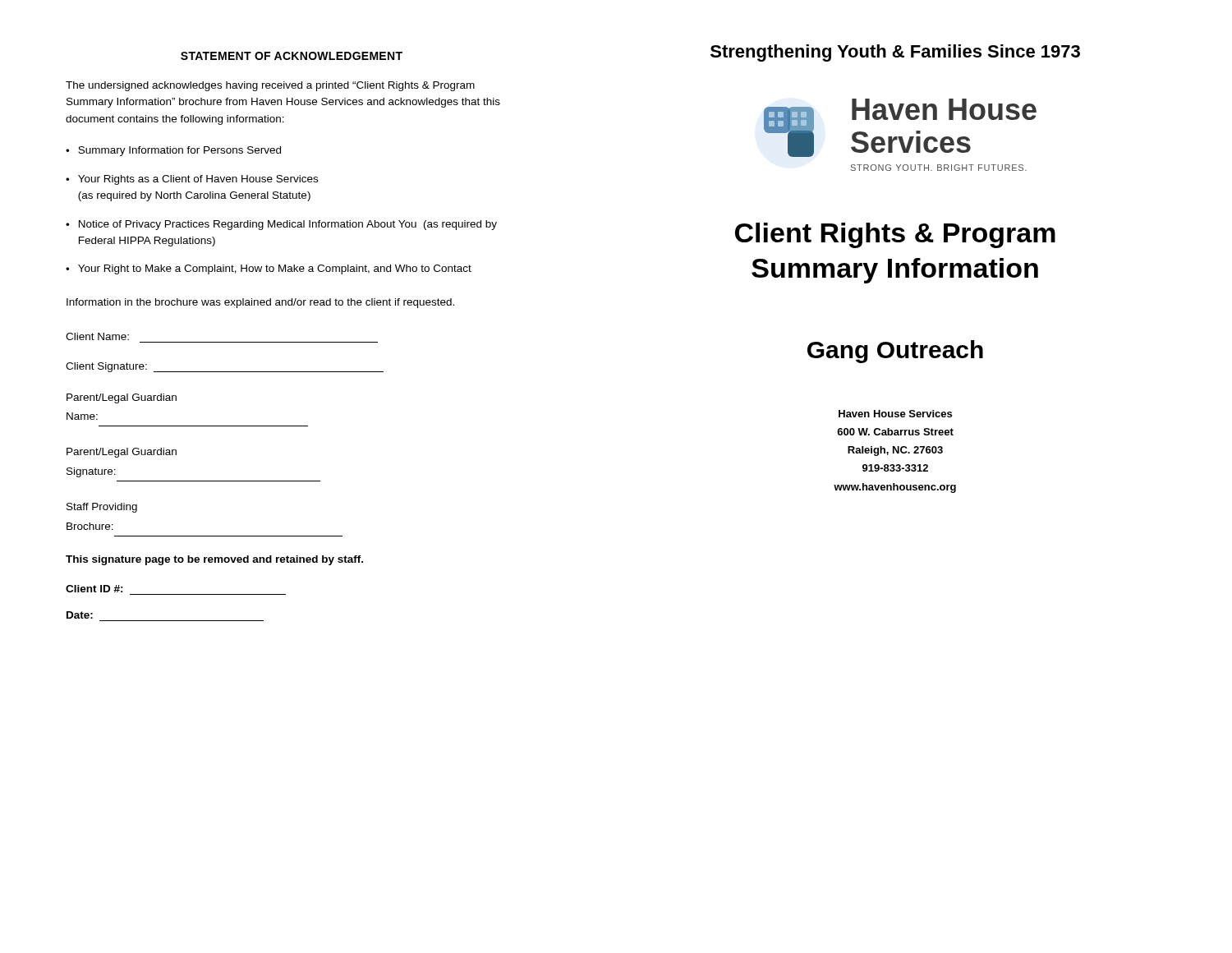Locate the list item with the text "• Summary Information for"
Viewport: 1232px width, 953px height.
[x=174, y=151]
